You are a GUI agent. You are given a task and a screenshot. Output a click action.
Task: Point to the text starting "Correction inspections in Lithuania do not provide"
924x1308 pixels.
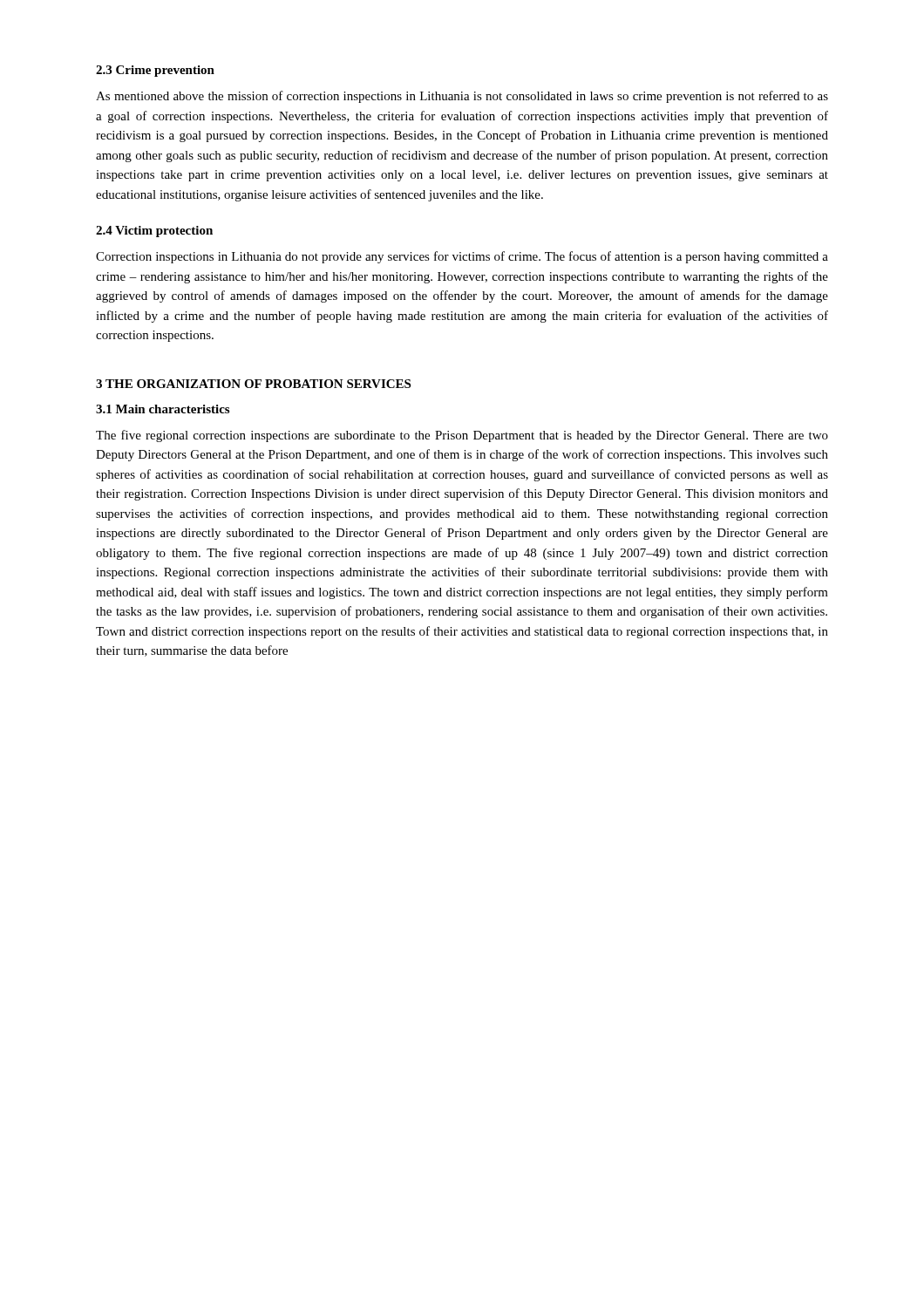pyautogui.click(x=462, y=296)
